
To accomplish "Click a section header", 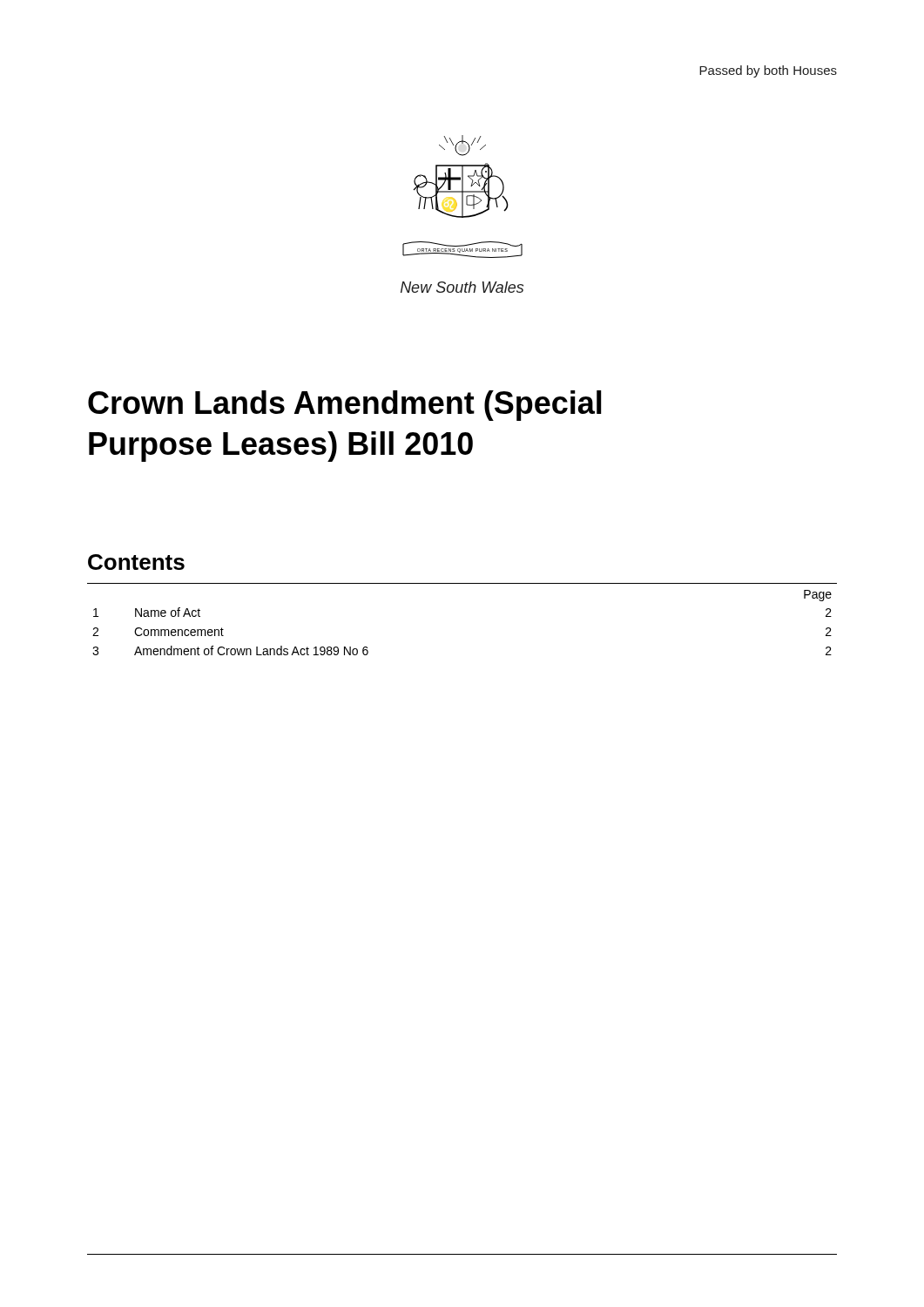I will tap(136, 562).
